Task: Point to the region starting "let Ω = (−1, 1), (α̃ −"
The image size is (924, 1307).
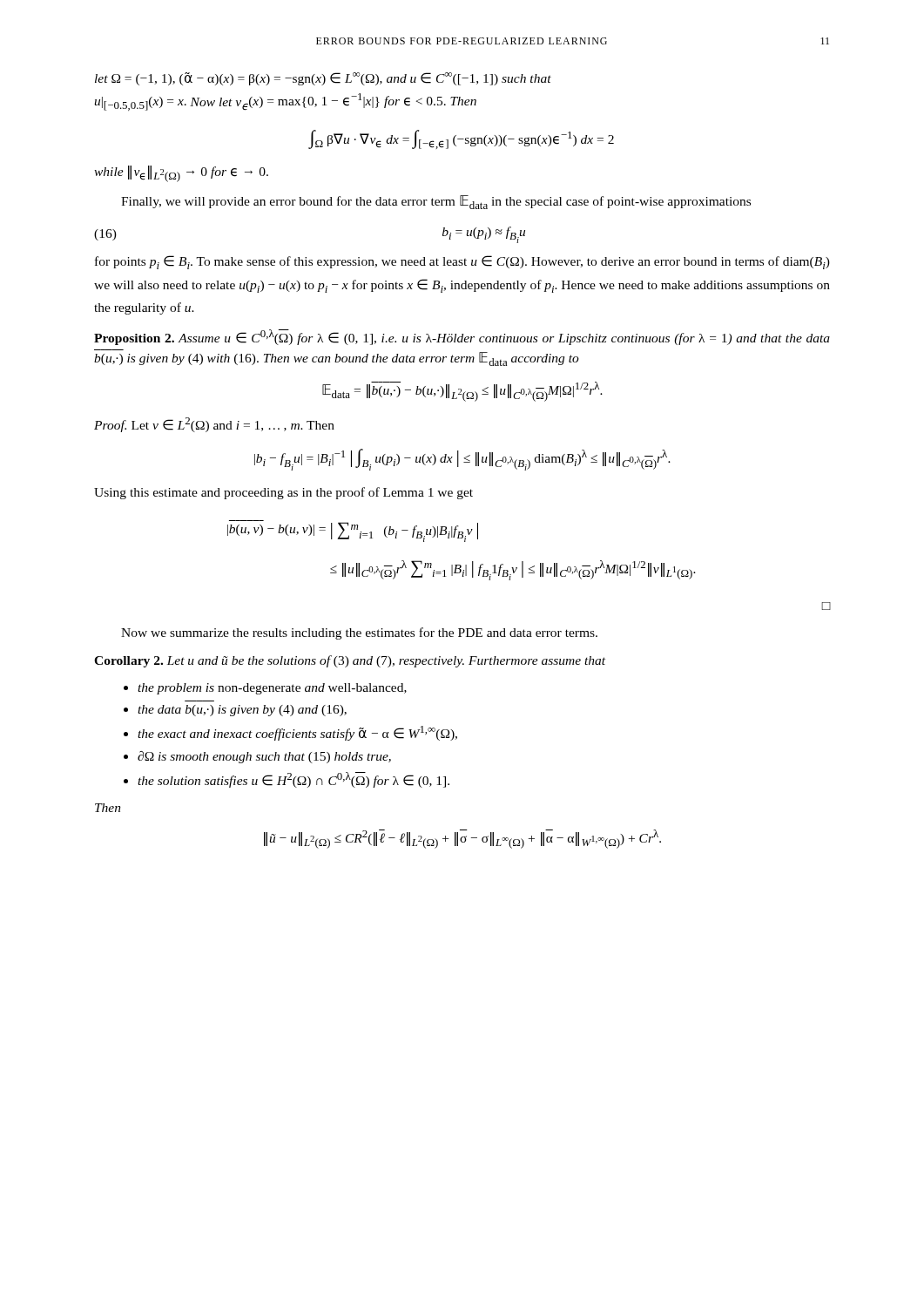Action: 462,90
